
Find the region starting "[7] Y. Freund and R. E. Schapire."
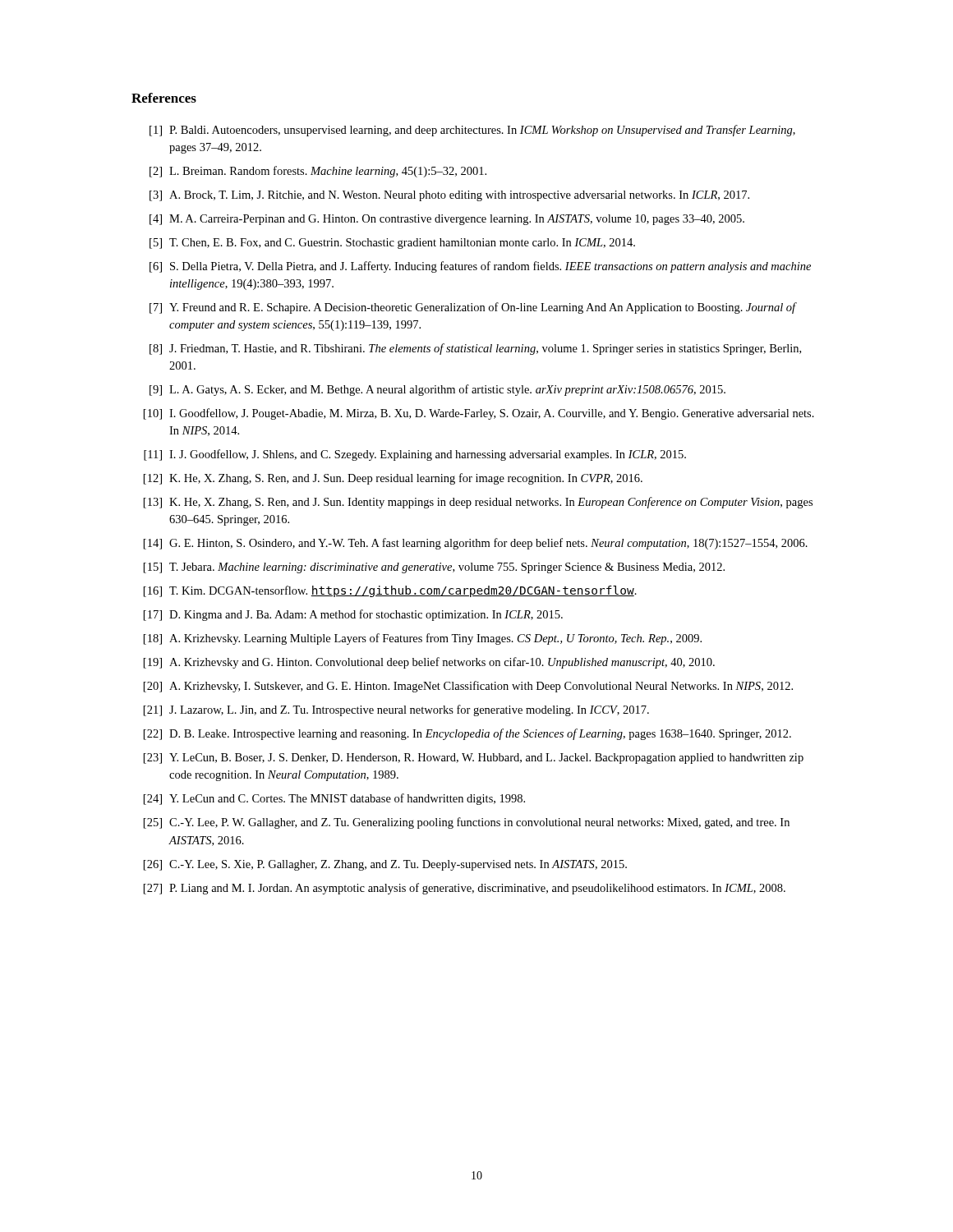point(476,316)
